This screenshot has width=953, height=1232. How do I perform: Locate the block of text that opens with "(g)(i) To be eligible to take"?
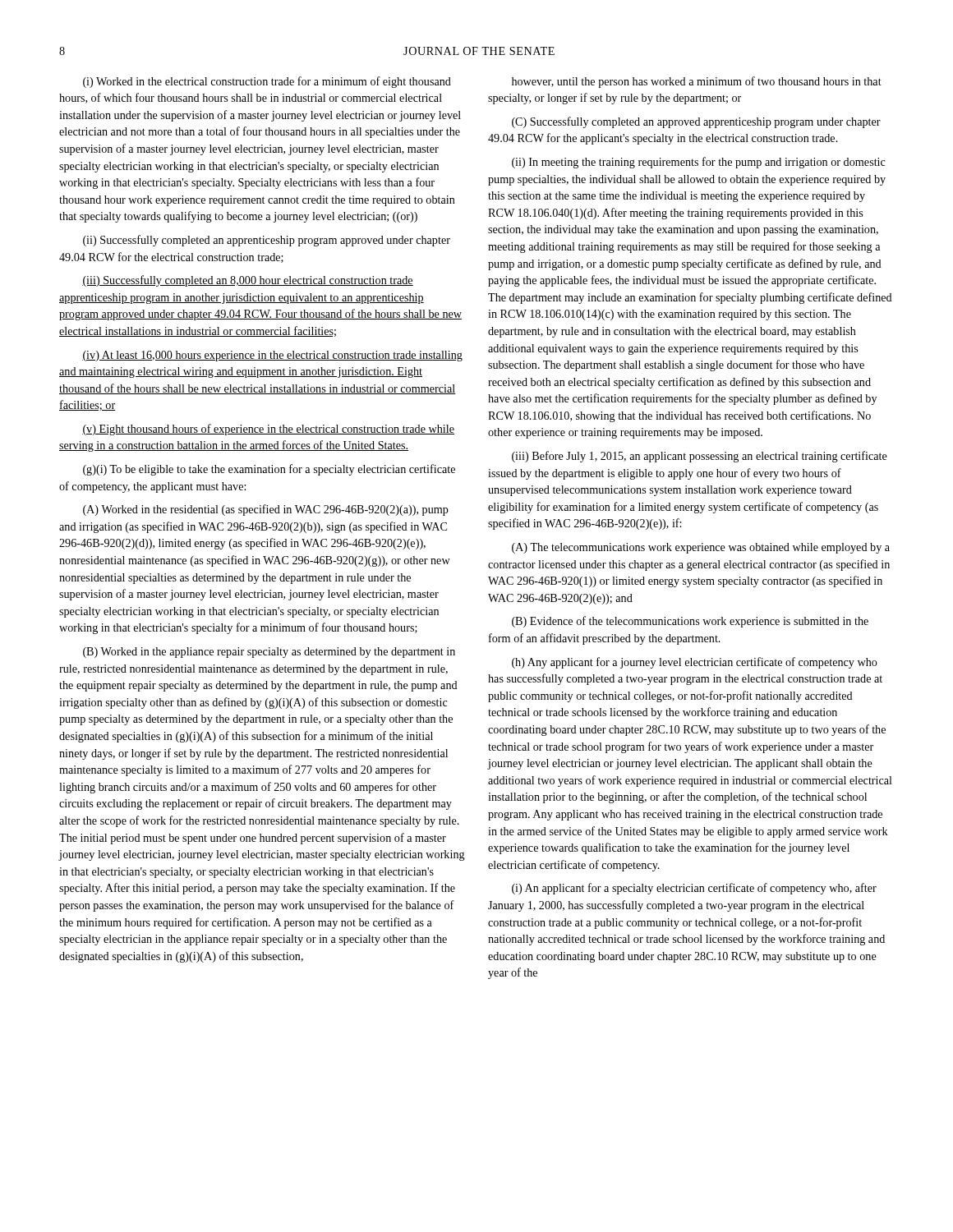coord(262,478)
